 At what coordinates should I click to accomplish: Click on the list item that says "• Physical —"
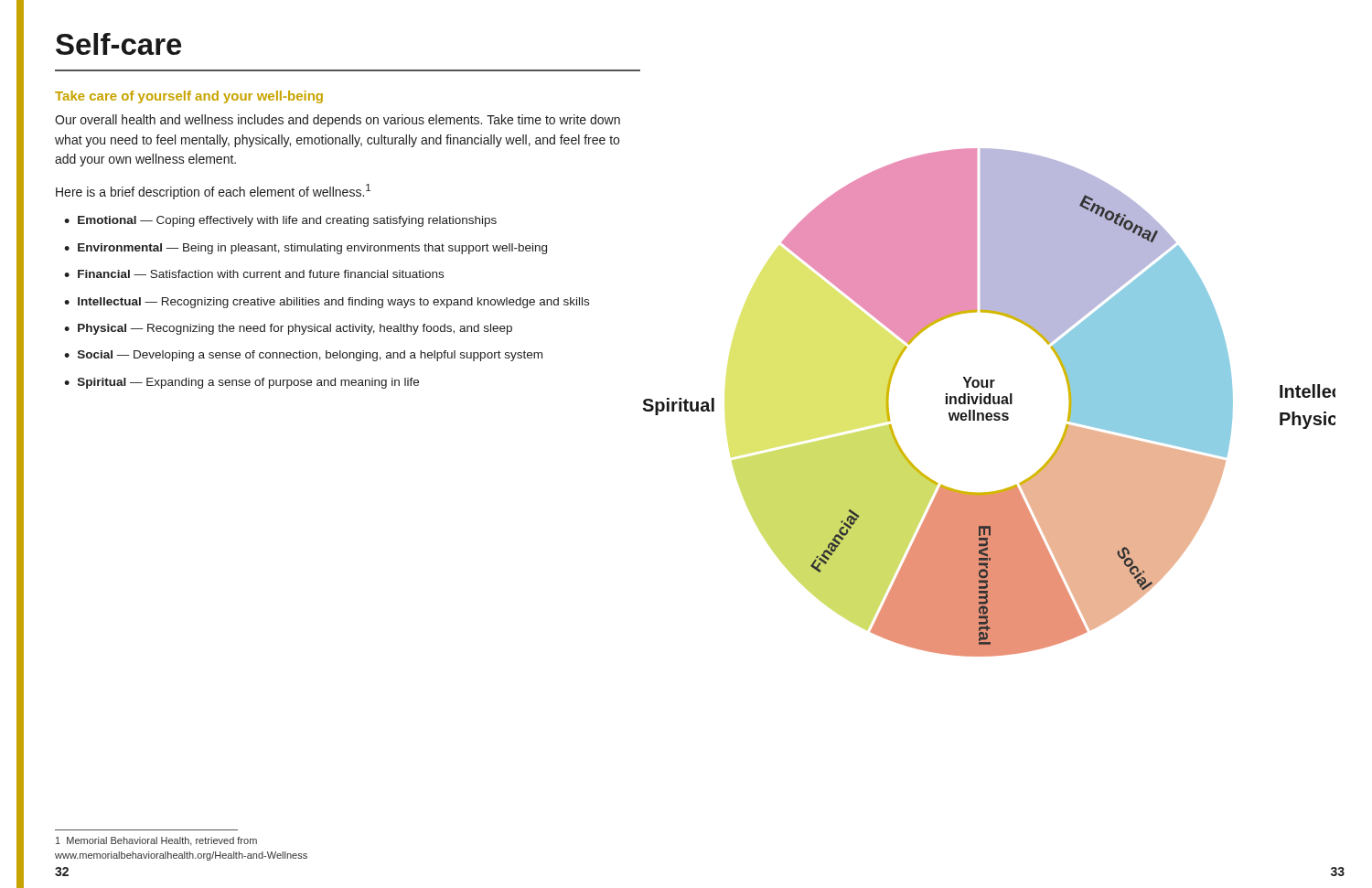(352, 330)
